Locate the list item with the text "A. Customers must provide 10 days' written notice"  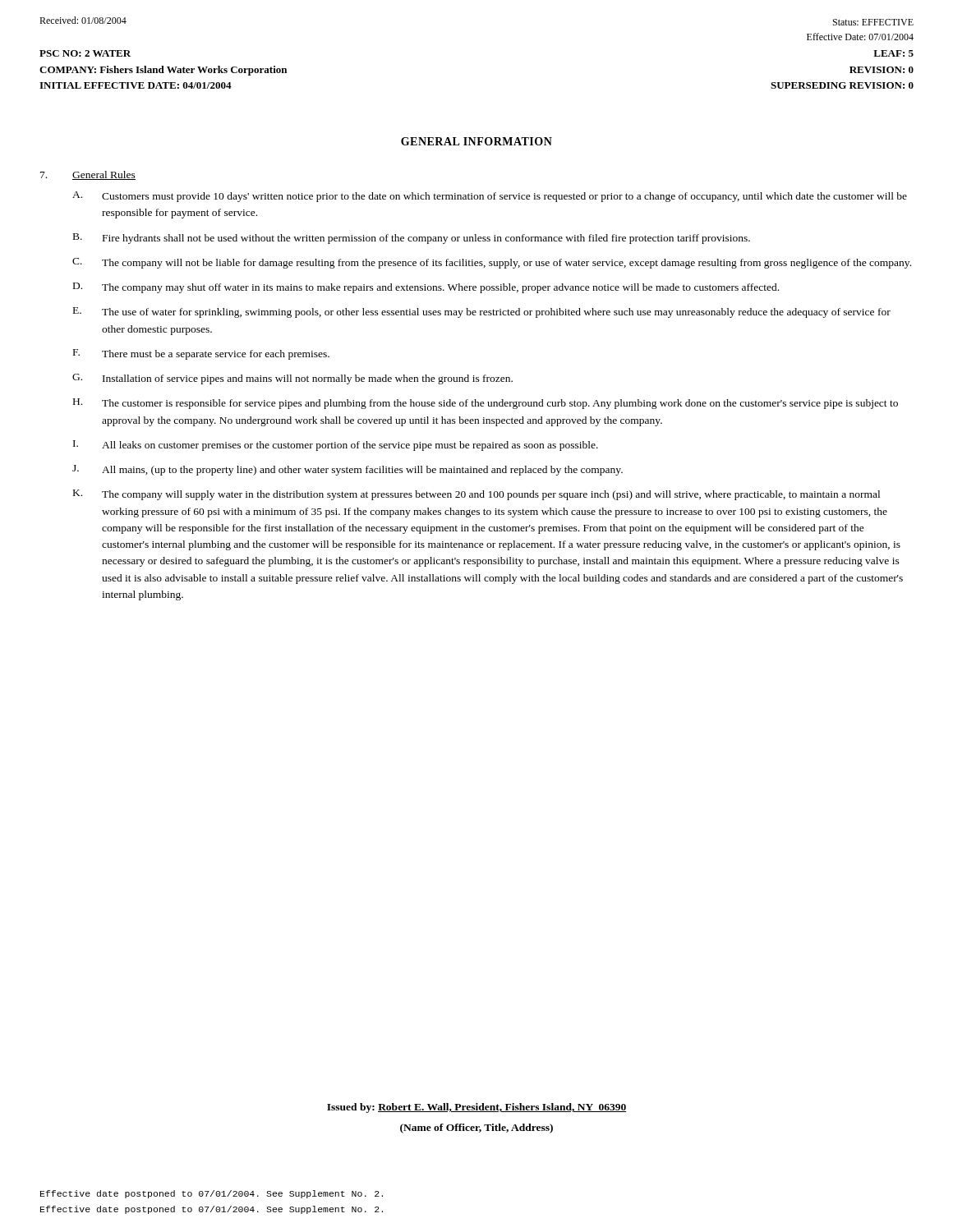tap(493, 205)
